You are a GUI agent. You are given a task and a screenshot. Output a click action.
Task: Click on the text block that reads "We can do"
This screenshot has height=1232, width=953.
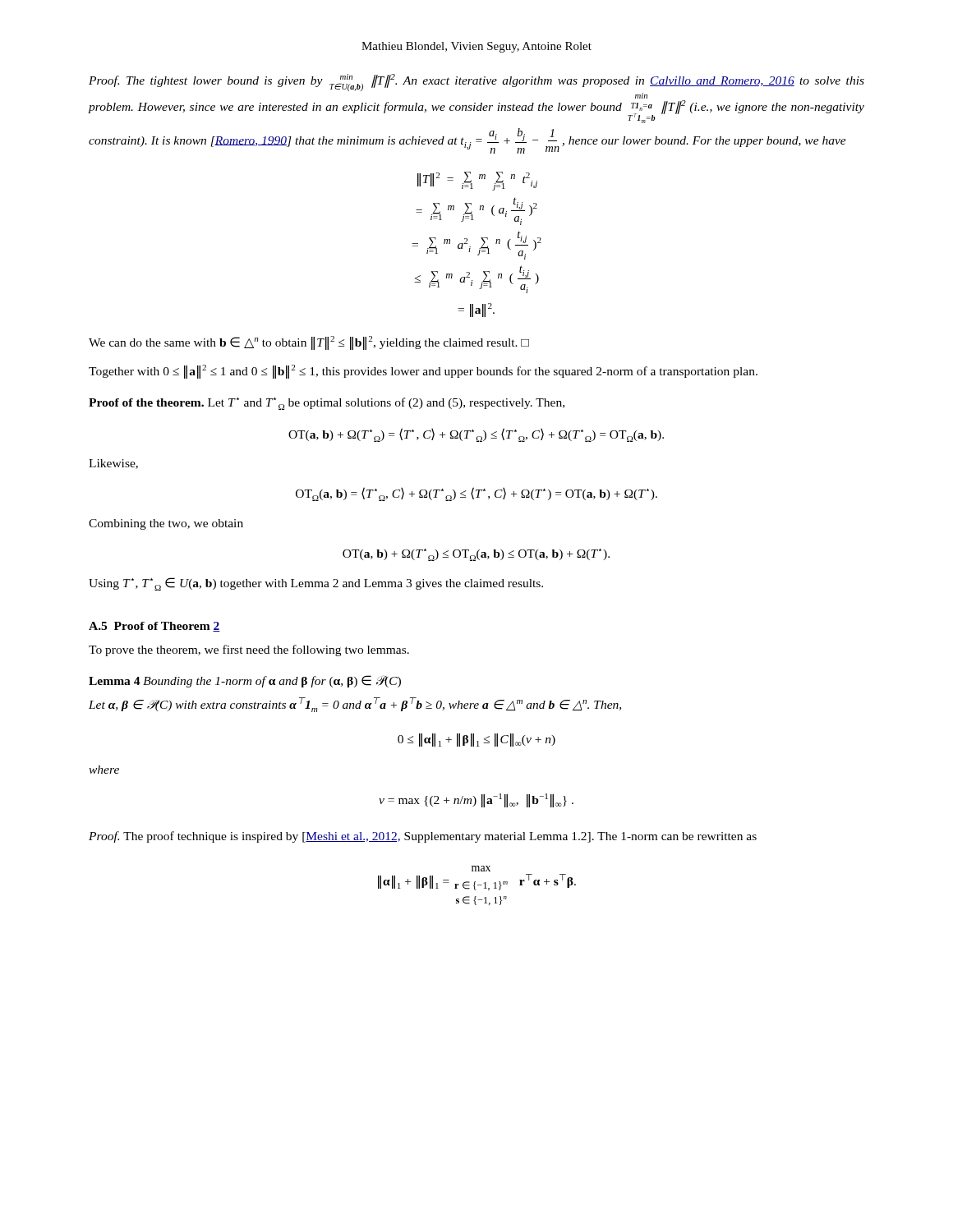pyautogui.click(x=309, y=342)
